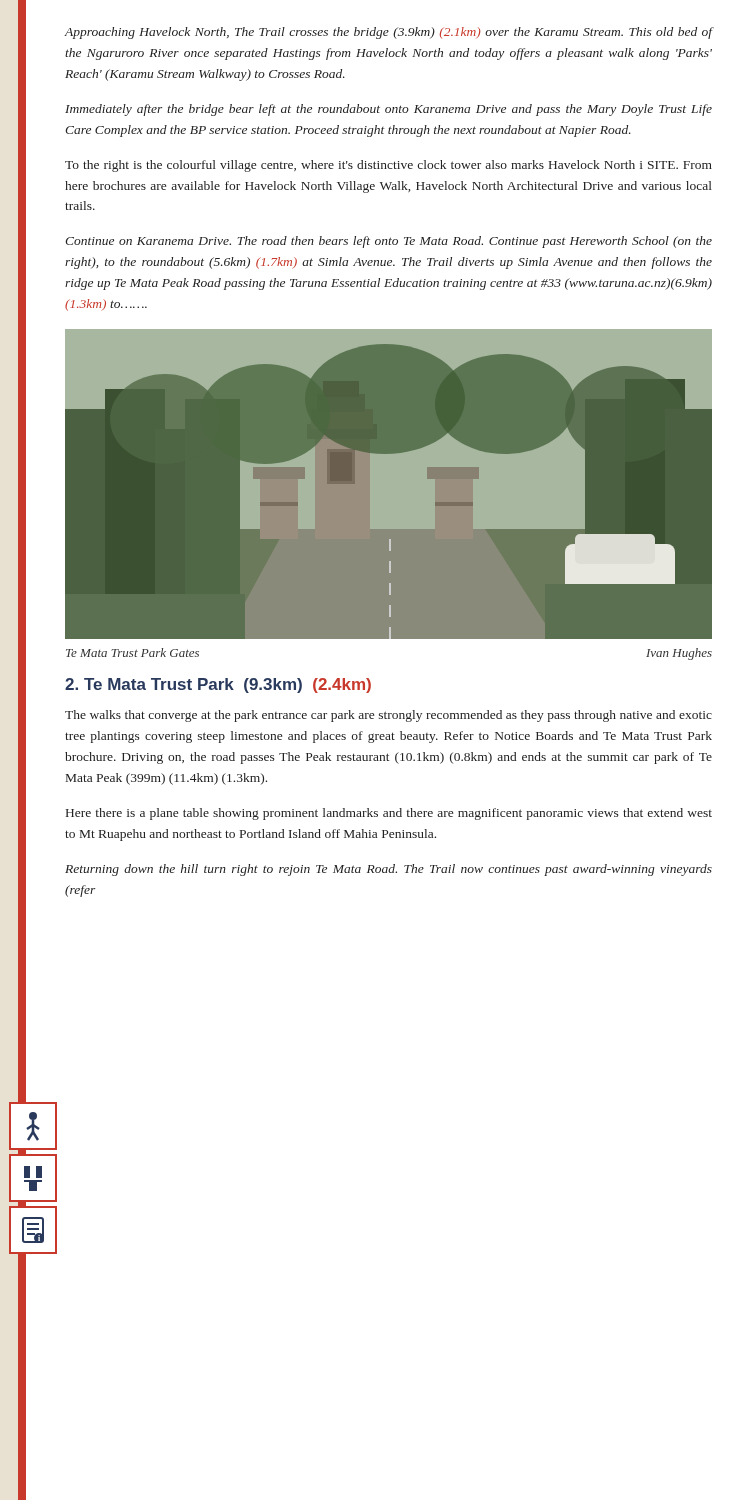The image size is (730, 1500).
Task: Point to the caption beginning "Te Mata Trust Park Gates"
Action: (132, 654)
